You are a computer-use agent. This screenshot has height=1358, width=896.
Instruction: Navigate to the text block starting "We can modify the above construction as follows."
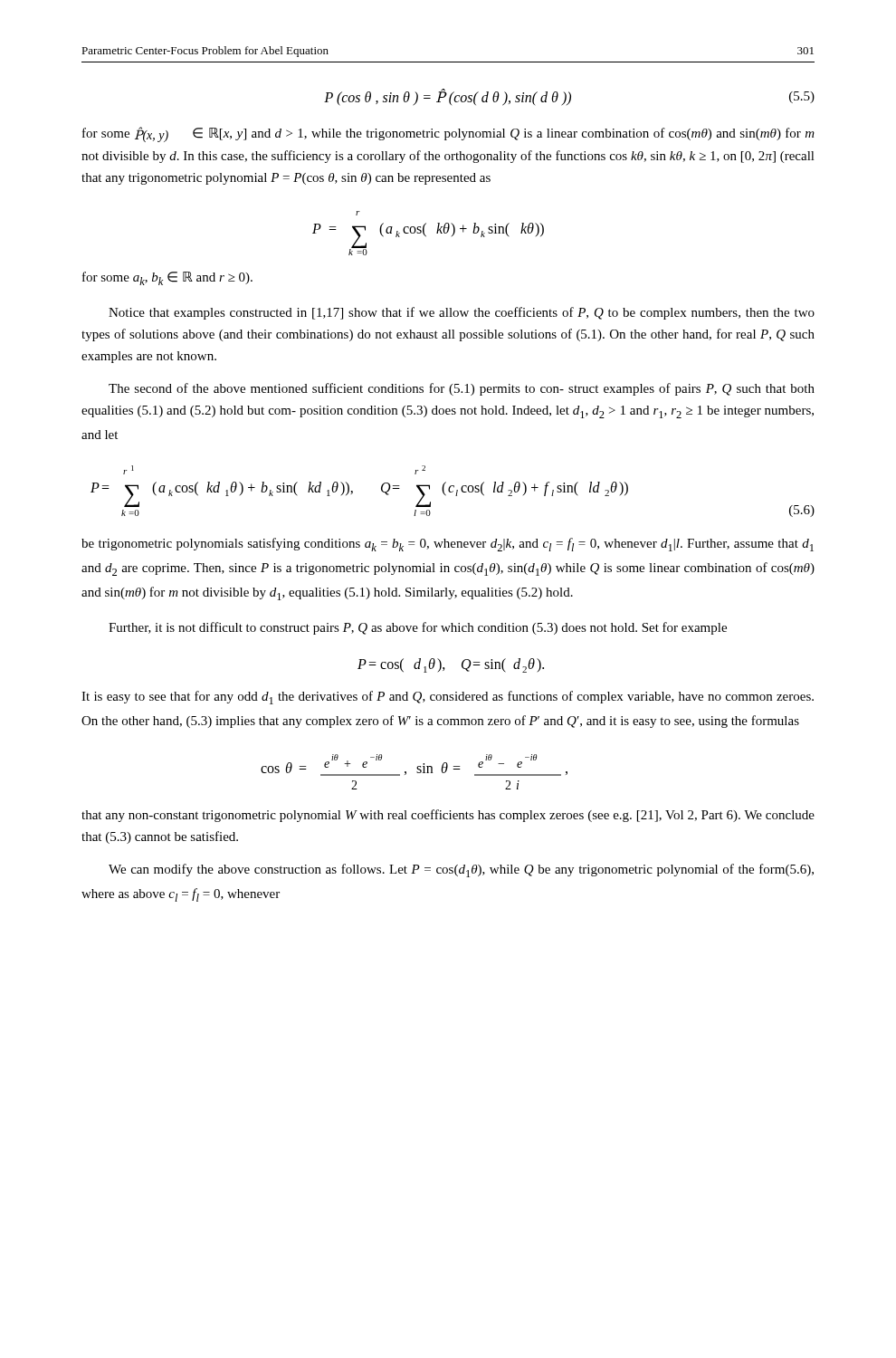[448, 883]
